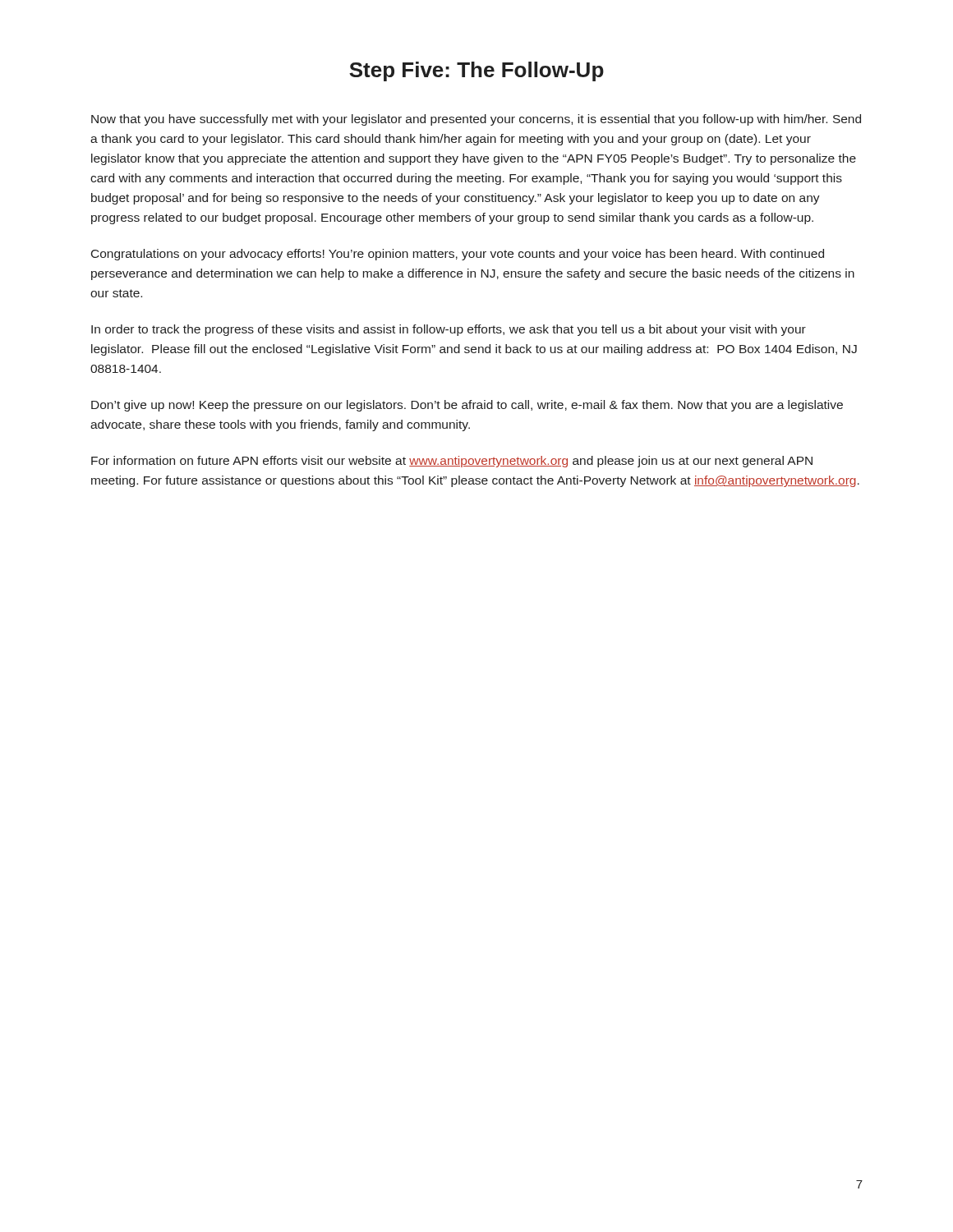Viewport: 953px width, 1232px height.
Task: Where is the passage that starts "For information on future APN efforts"?
Action: click(475, 470)
